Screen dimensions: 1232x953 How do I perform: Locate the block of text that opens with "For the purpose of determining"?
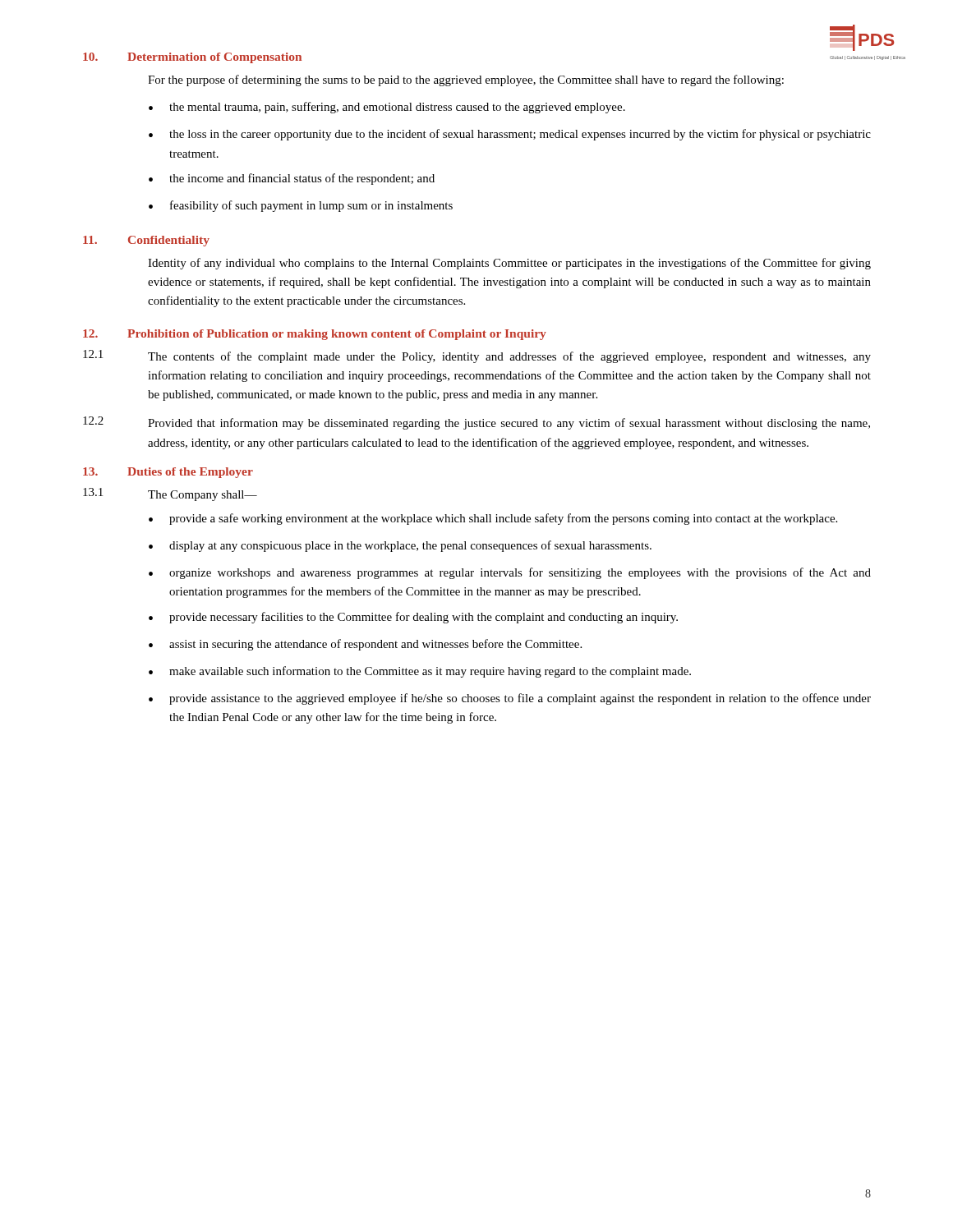(466, 80)
